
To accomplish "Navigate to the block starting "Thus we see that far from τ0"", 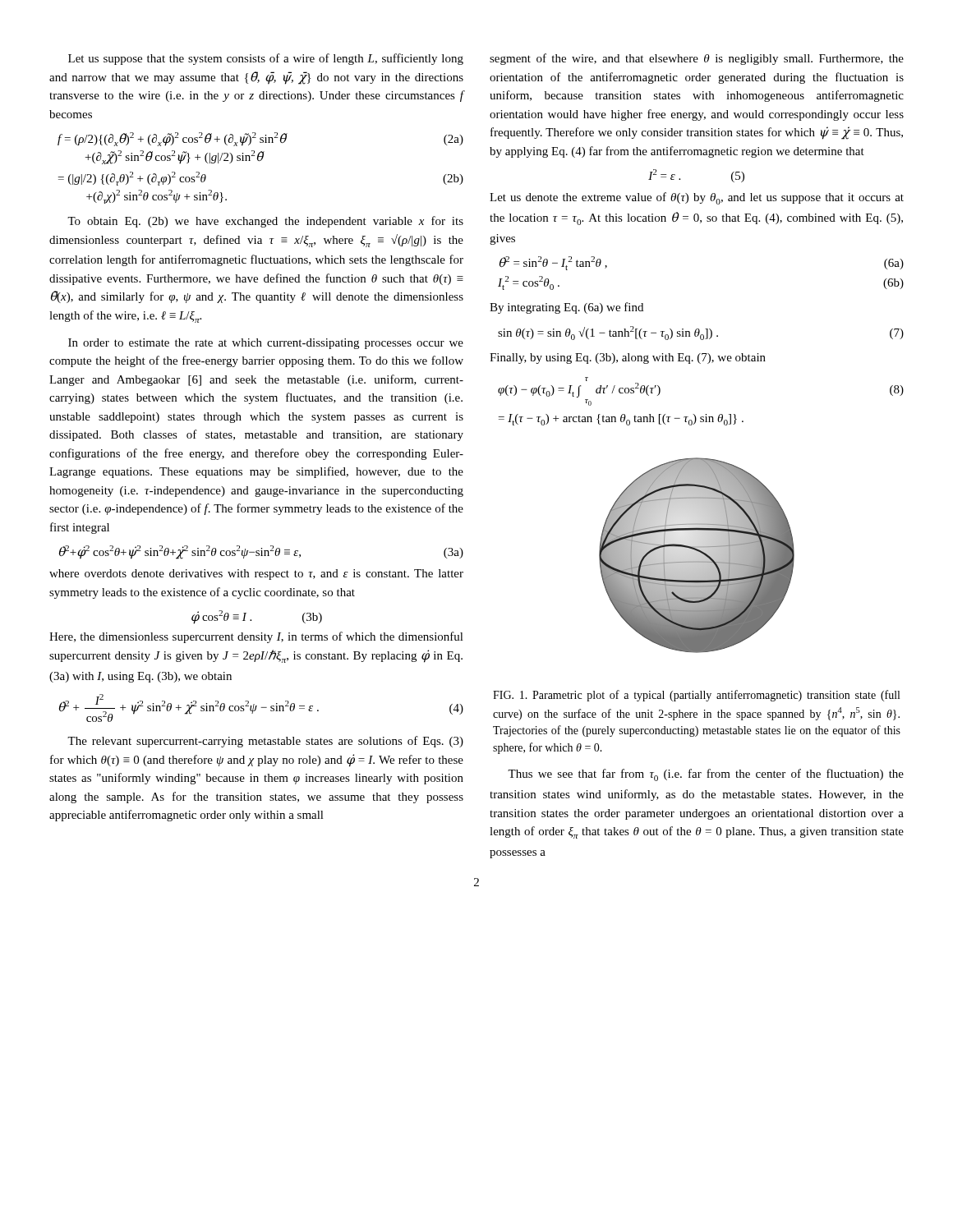I will pyautogui.click(x=697, y=813).
